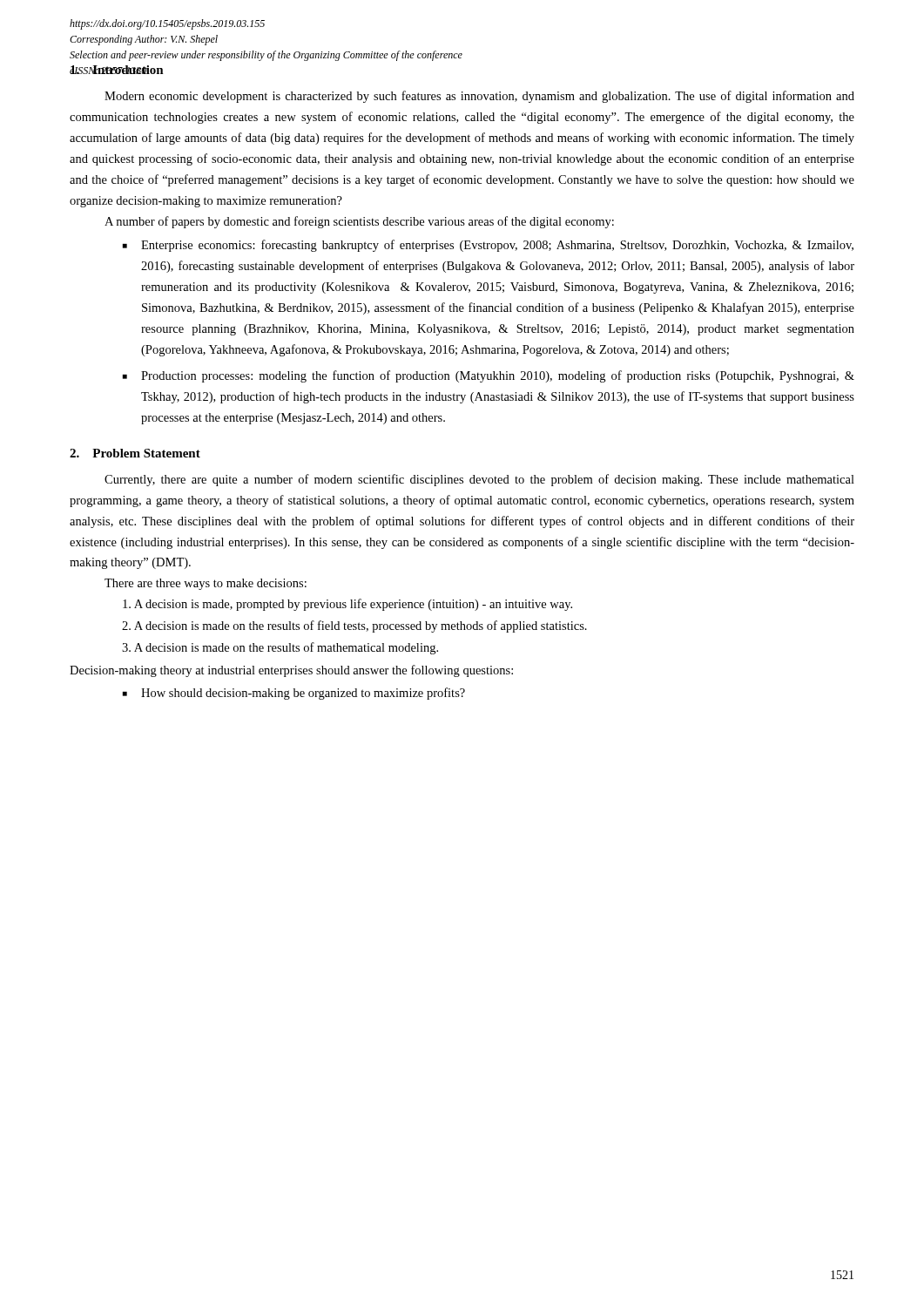Point to the block starting "A number of papers by domestic and foreign"
This screenshot has width=924, height=1307.
point(462,222)
